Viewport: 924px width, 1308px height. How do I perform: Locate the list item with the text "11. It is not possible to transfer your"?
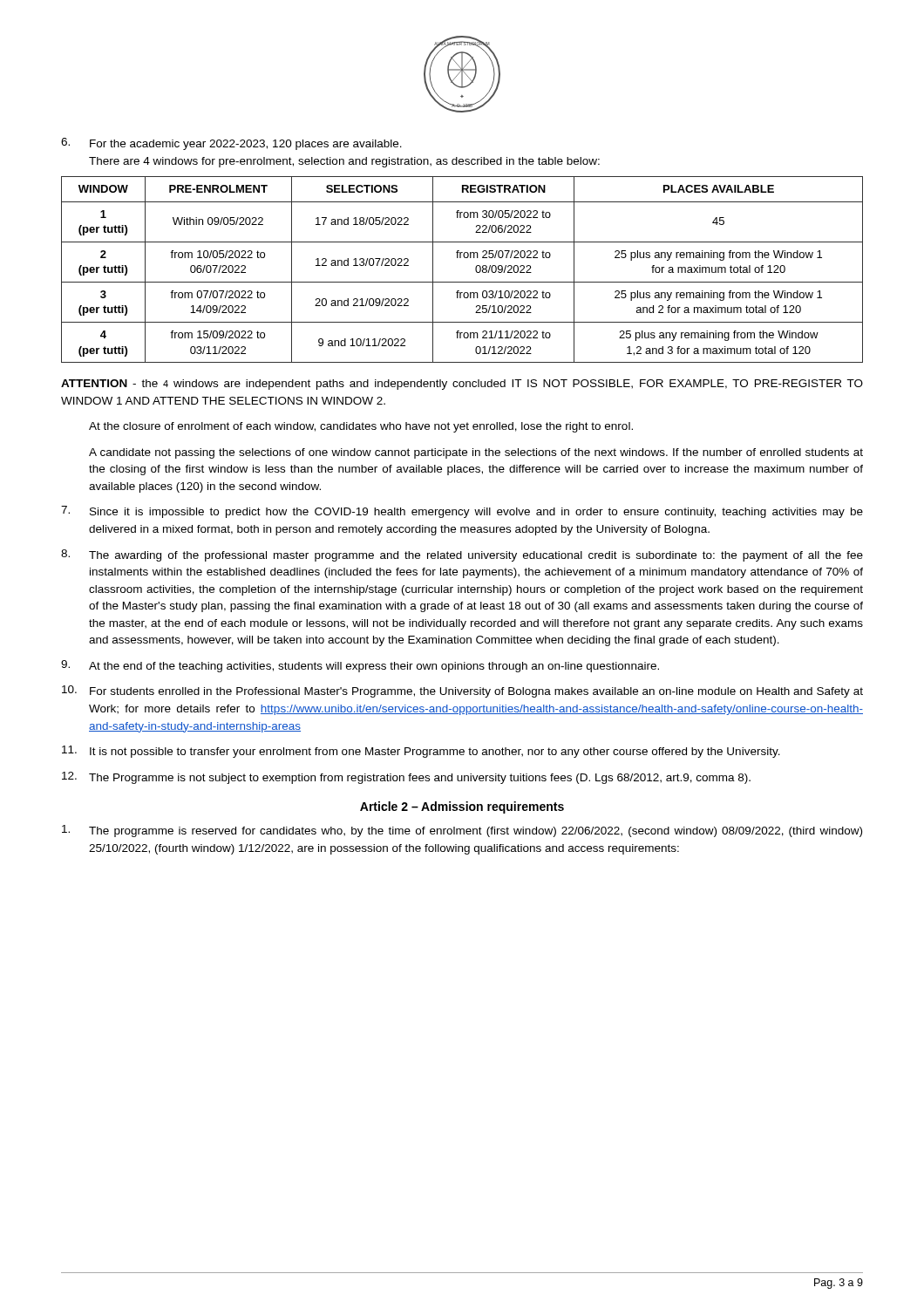coord(462,752)
